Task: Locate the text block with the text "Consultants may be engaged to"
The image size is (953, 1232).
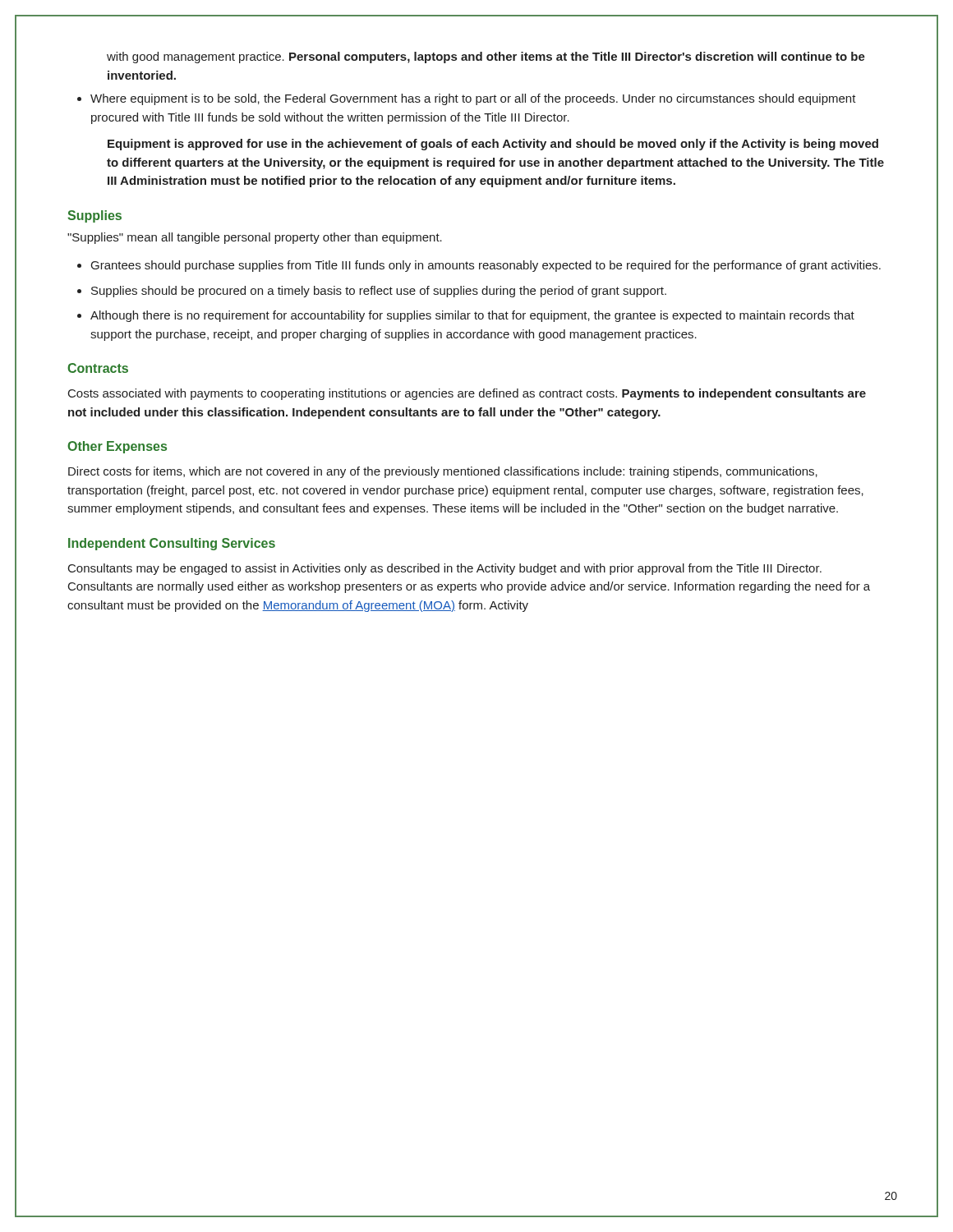Action: tap(469, 586)
